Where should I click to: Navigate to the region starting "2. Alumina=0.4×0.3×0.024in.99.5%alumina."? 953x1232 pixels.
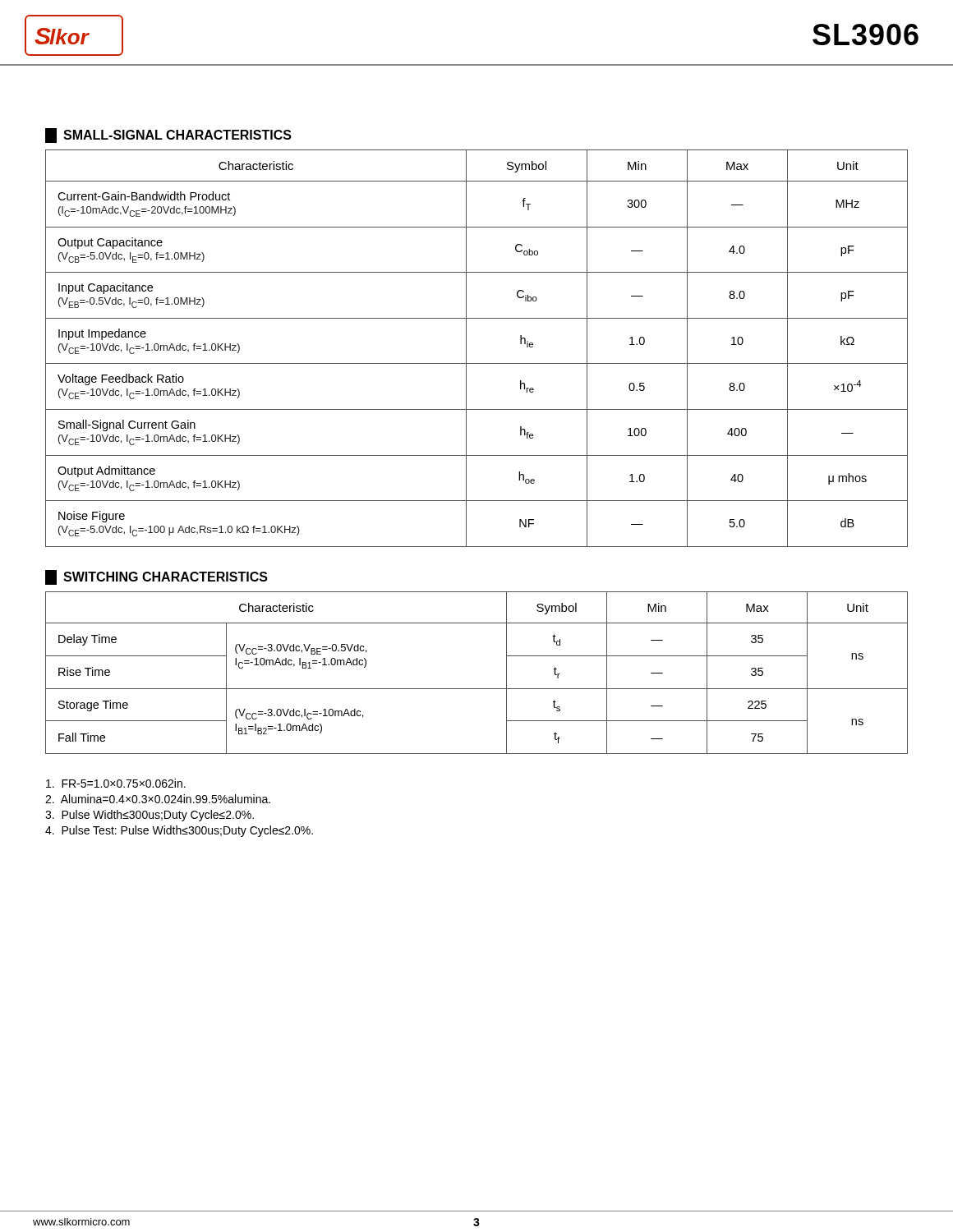pos(158,799)
